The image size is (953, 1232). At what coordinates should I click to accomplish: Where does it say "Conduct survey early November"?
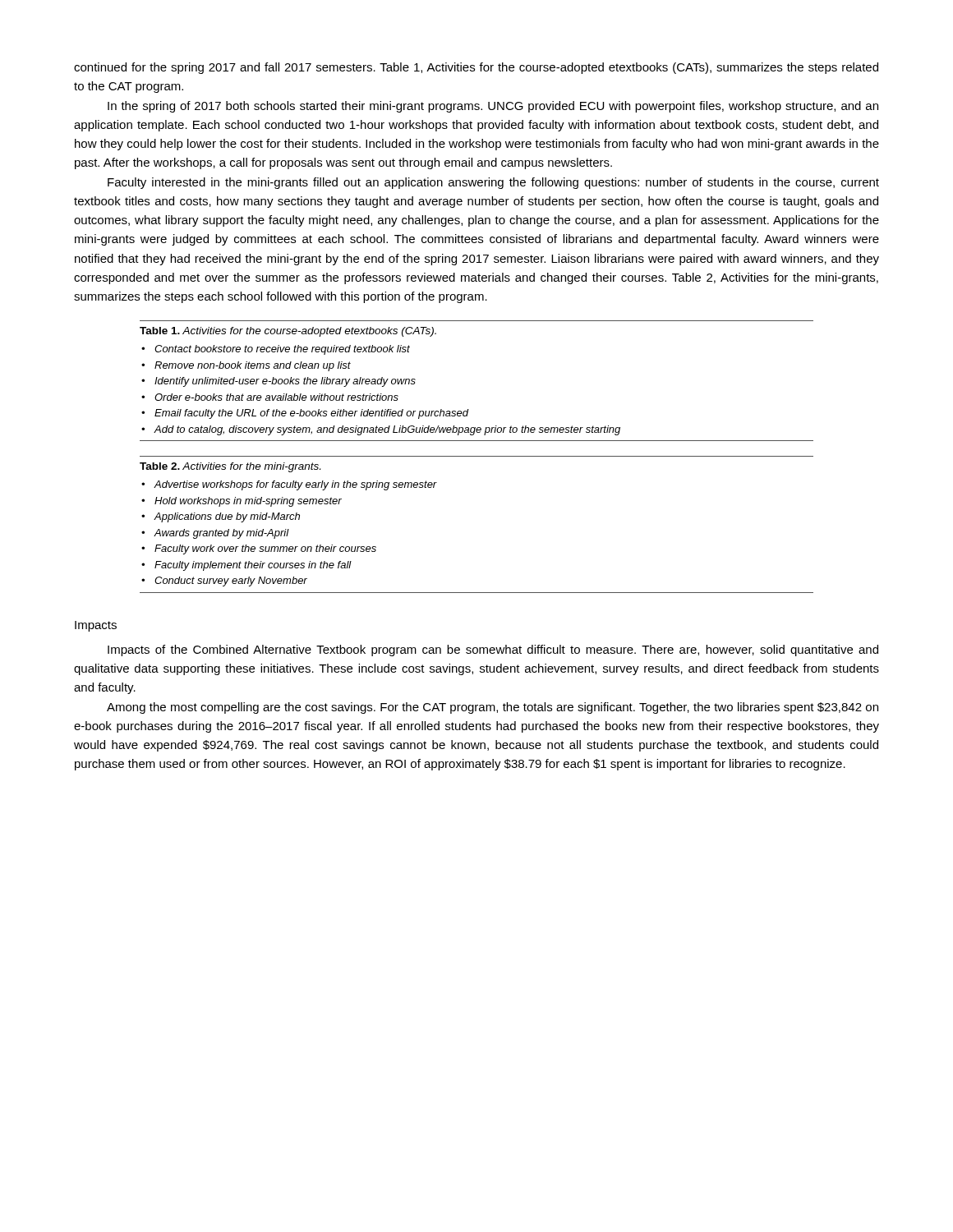(x=231, y=581)
